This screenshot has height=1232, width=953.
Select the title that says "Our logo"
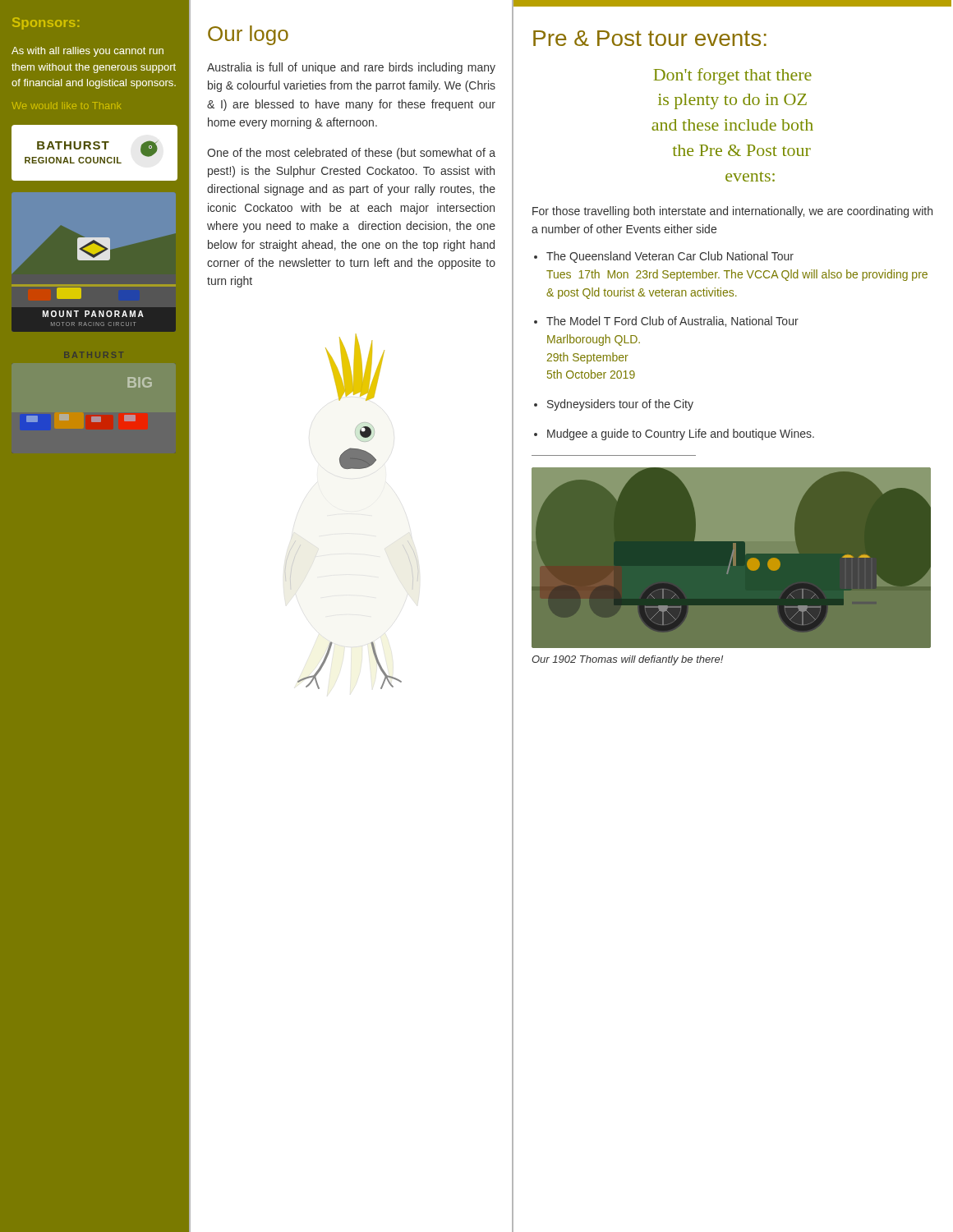(248, 34)
